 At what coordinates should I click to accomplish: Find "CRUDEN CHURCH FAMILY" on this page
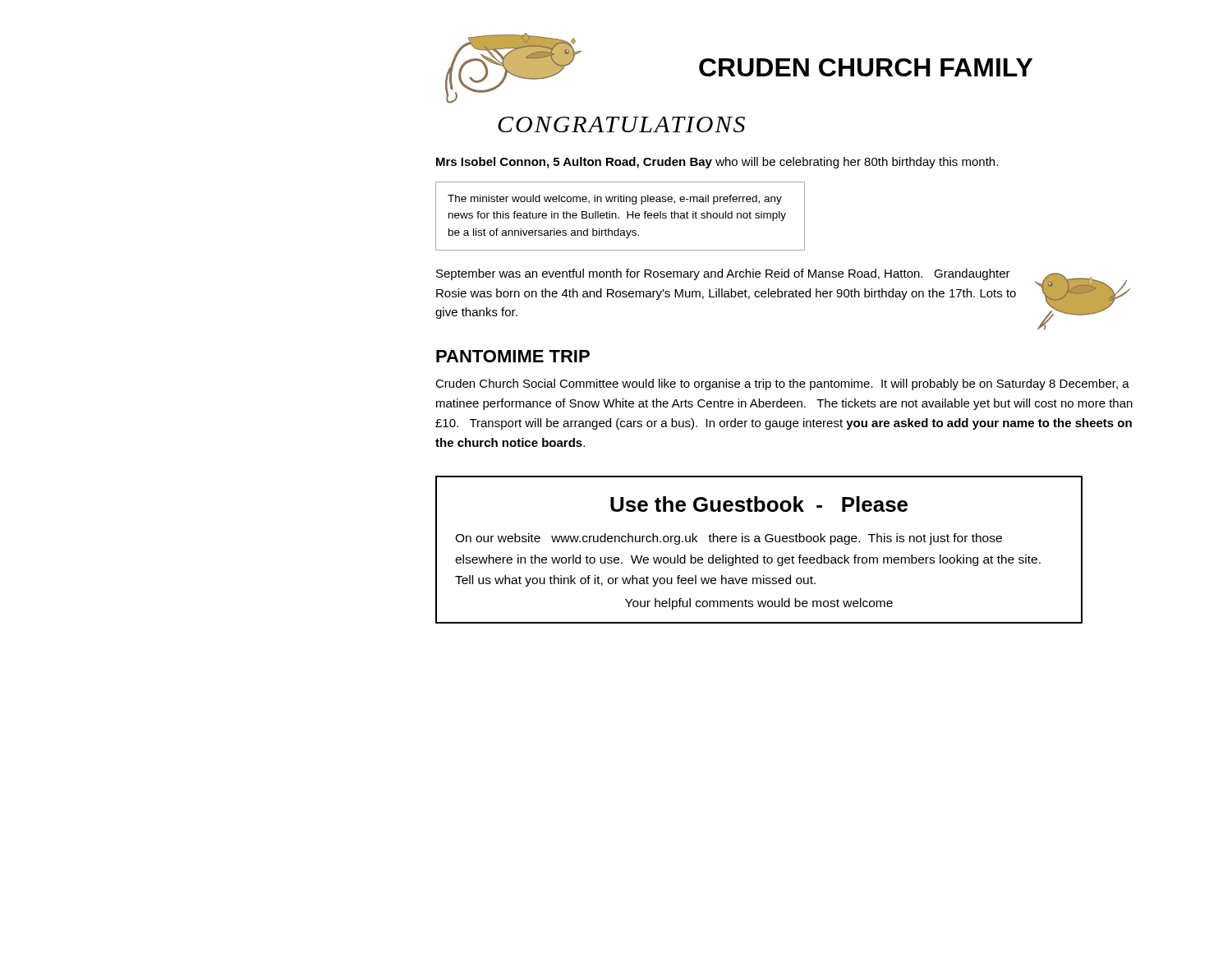pyautogui.click(x=866, y=67)
